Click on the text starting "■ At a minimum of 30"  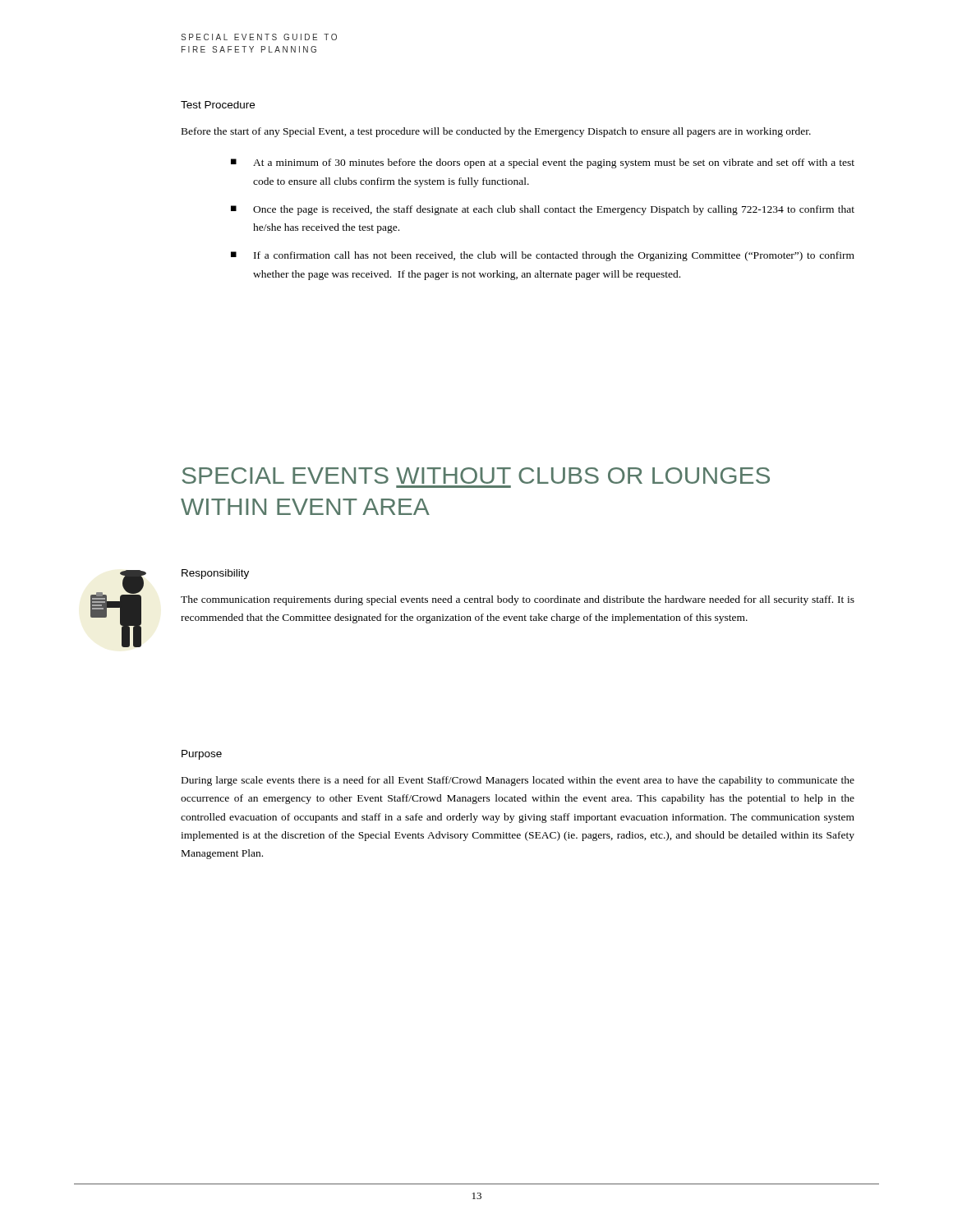542,172
